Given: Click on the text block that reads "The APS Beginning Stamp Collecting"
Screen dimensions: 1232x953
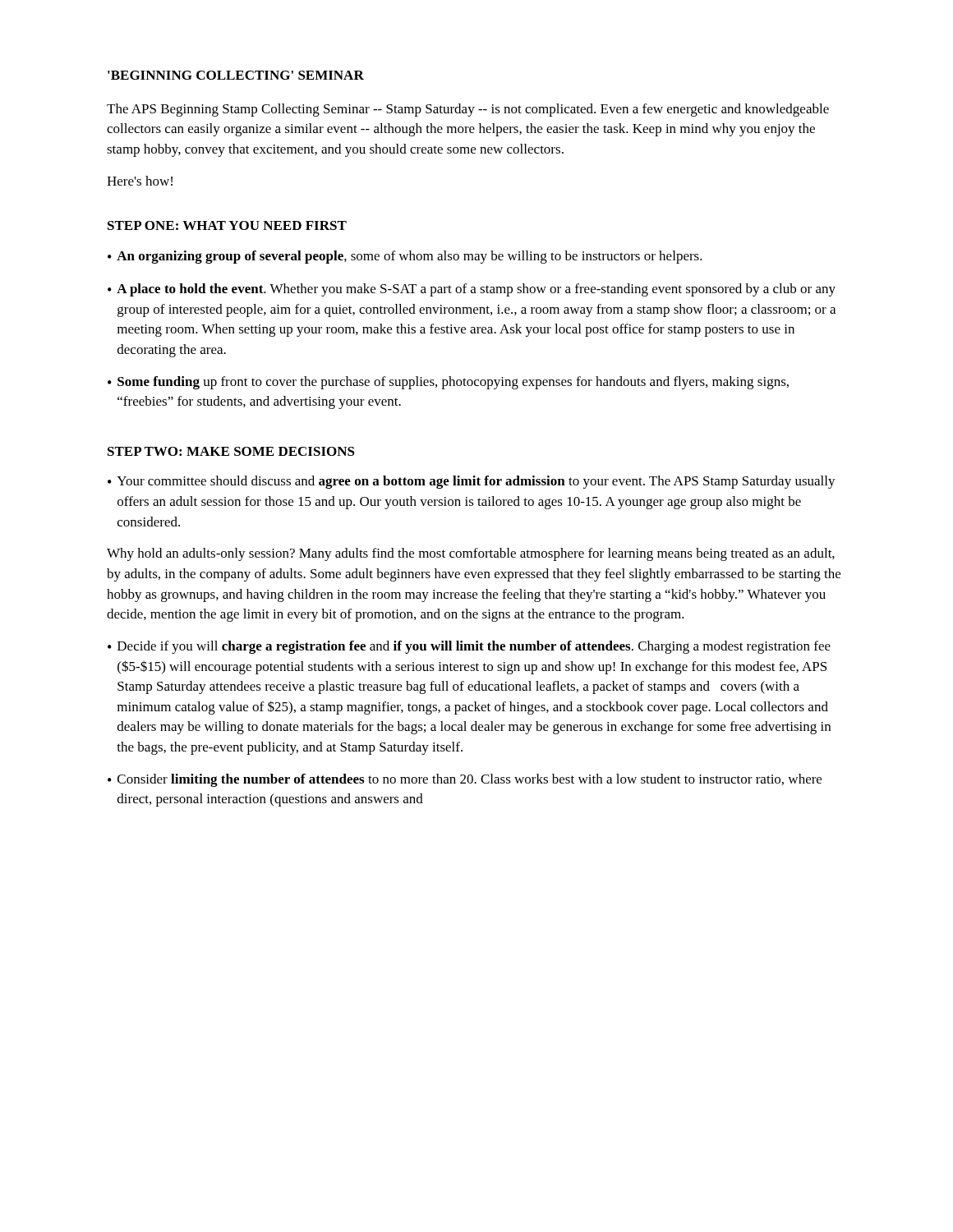Looking at the screenshot, I should pos(468,129).
